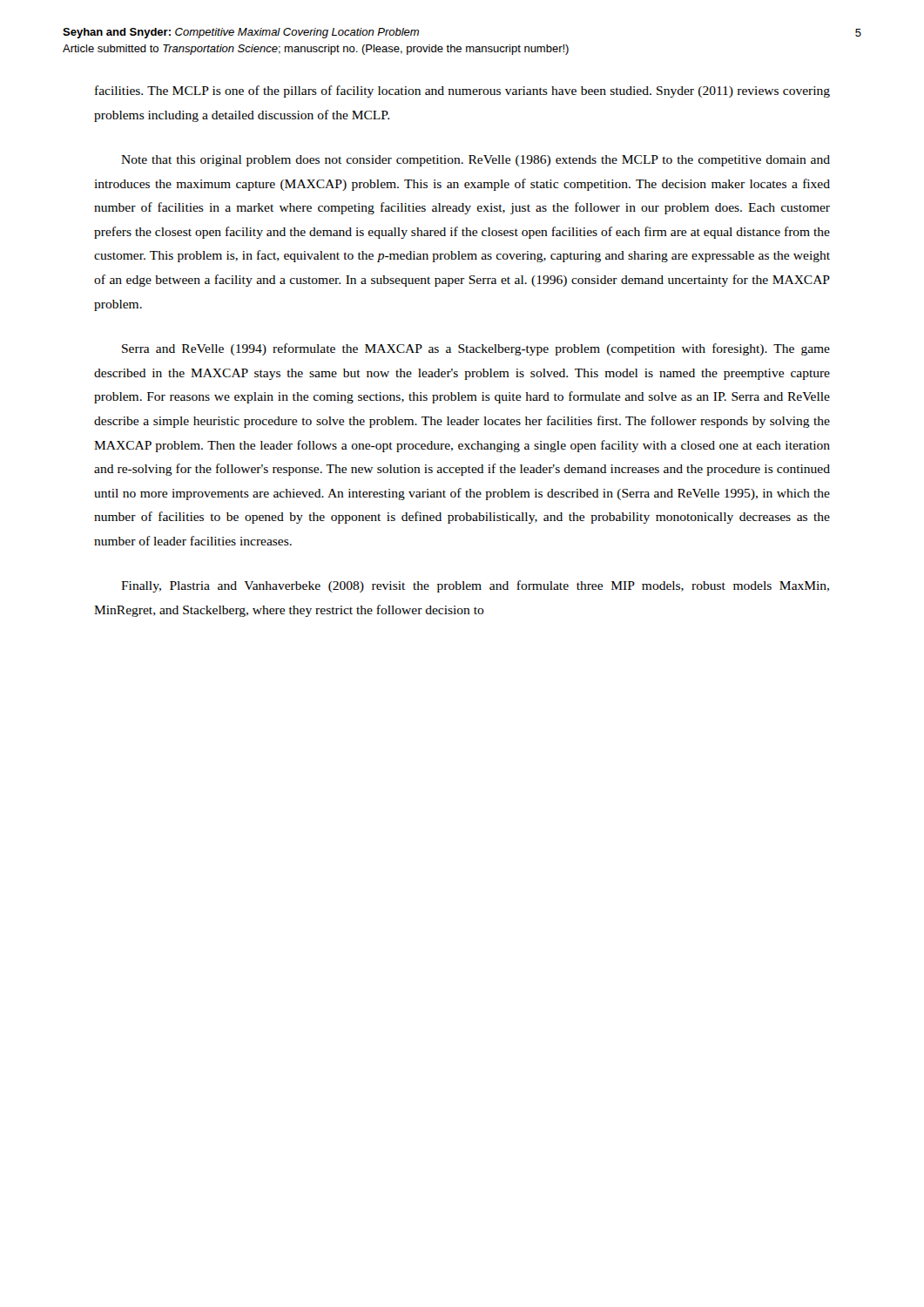This screenshot has width=924, height=1307.
Task: Select the text block with the text "facilities. The MCLP is one"
Action: click(462, 102)
